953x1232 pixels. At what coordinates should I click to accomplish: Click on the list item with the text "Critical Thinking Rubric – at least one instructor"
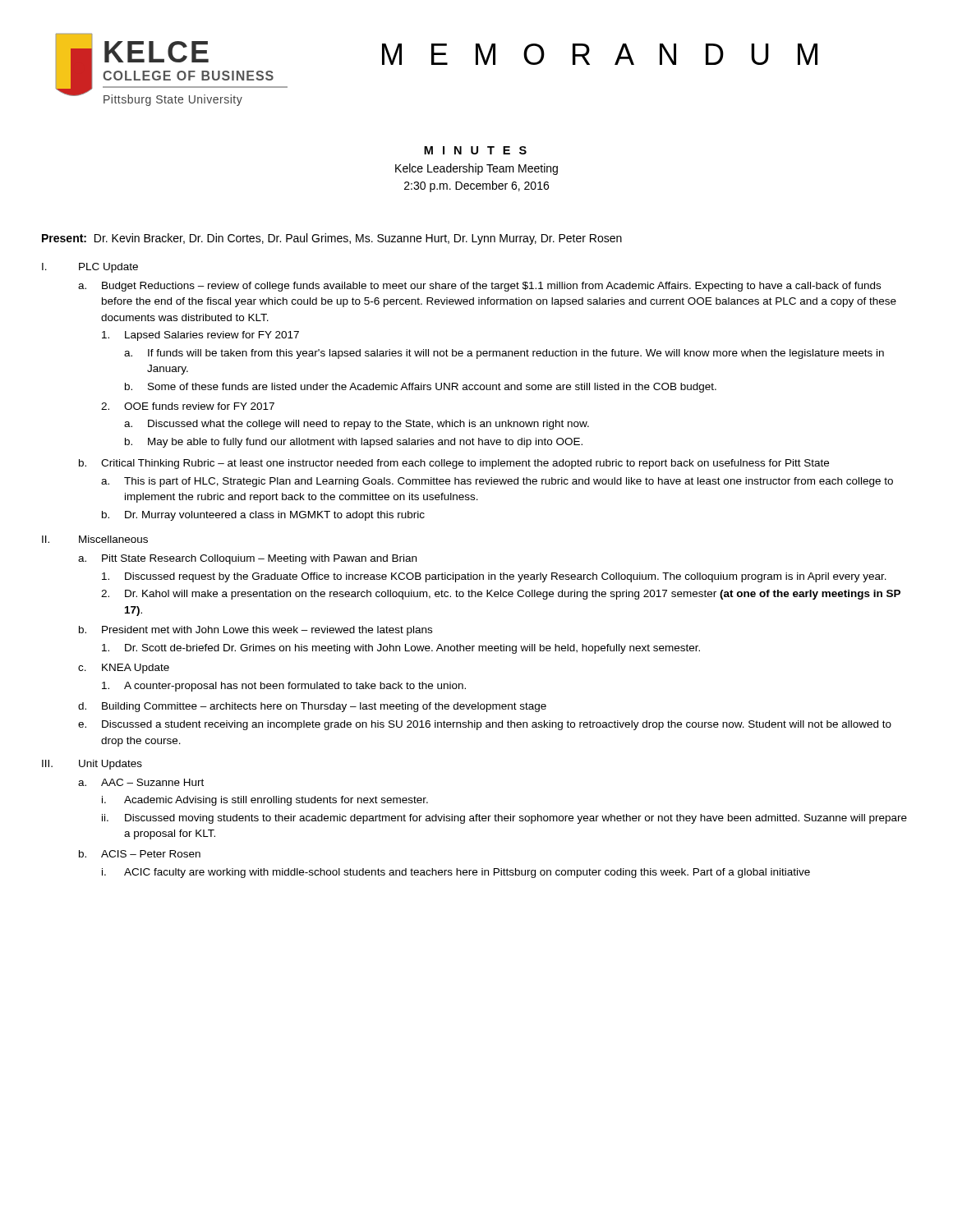506,490
